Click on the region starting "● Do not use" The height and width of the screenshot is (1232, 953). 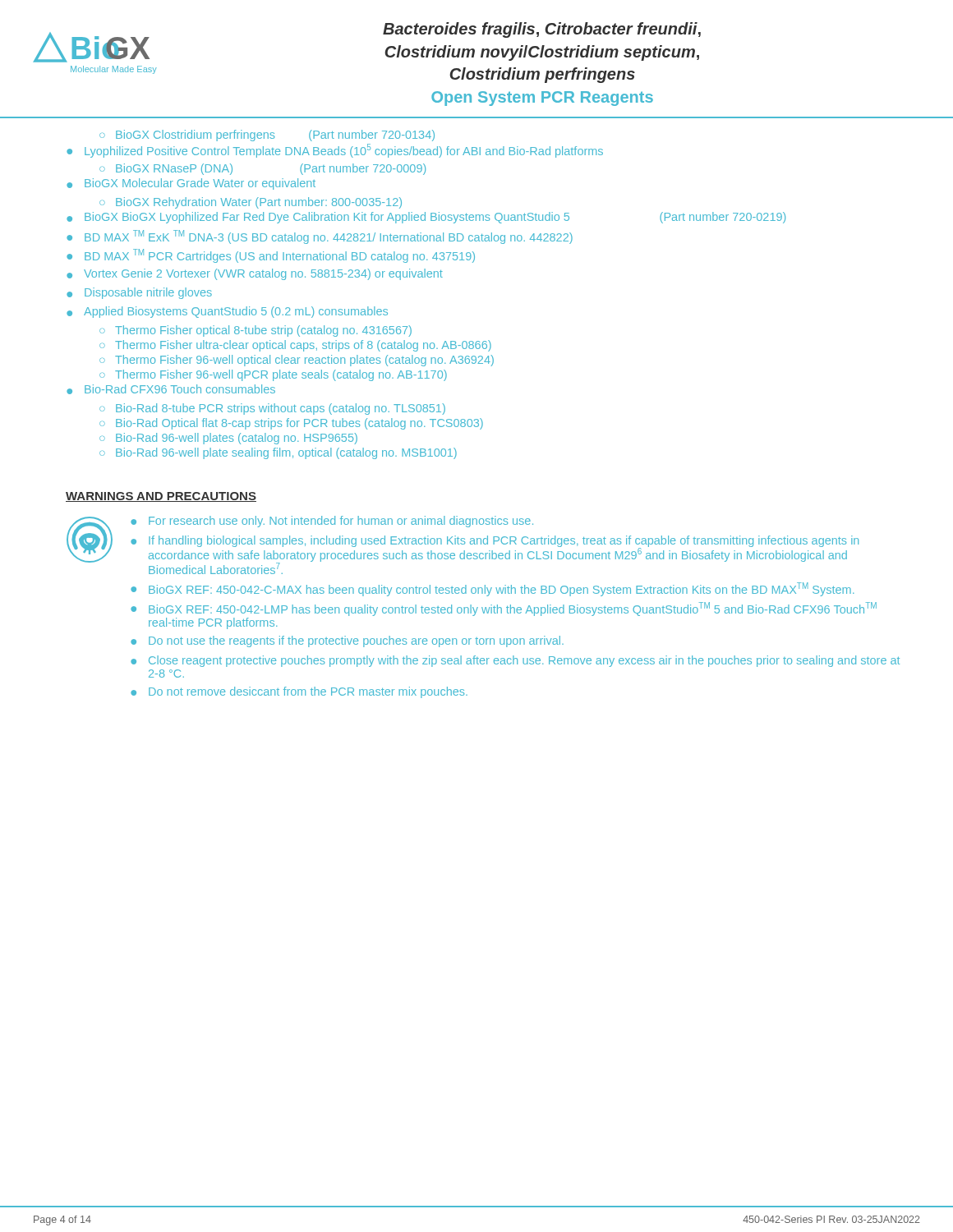(x=517, y=641)
